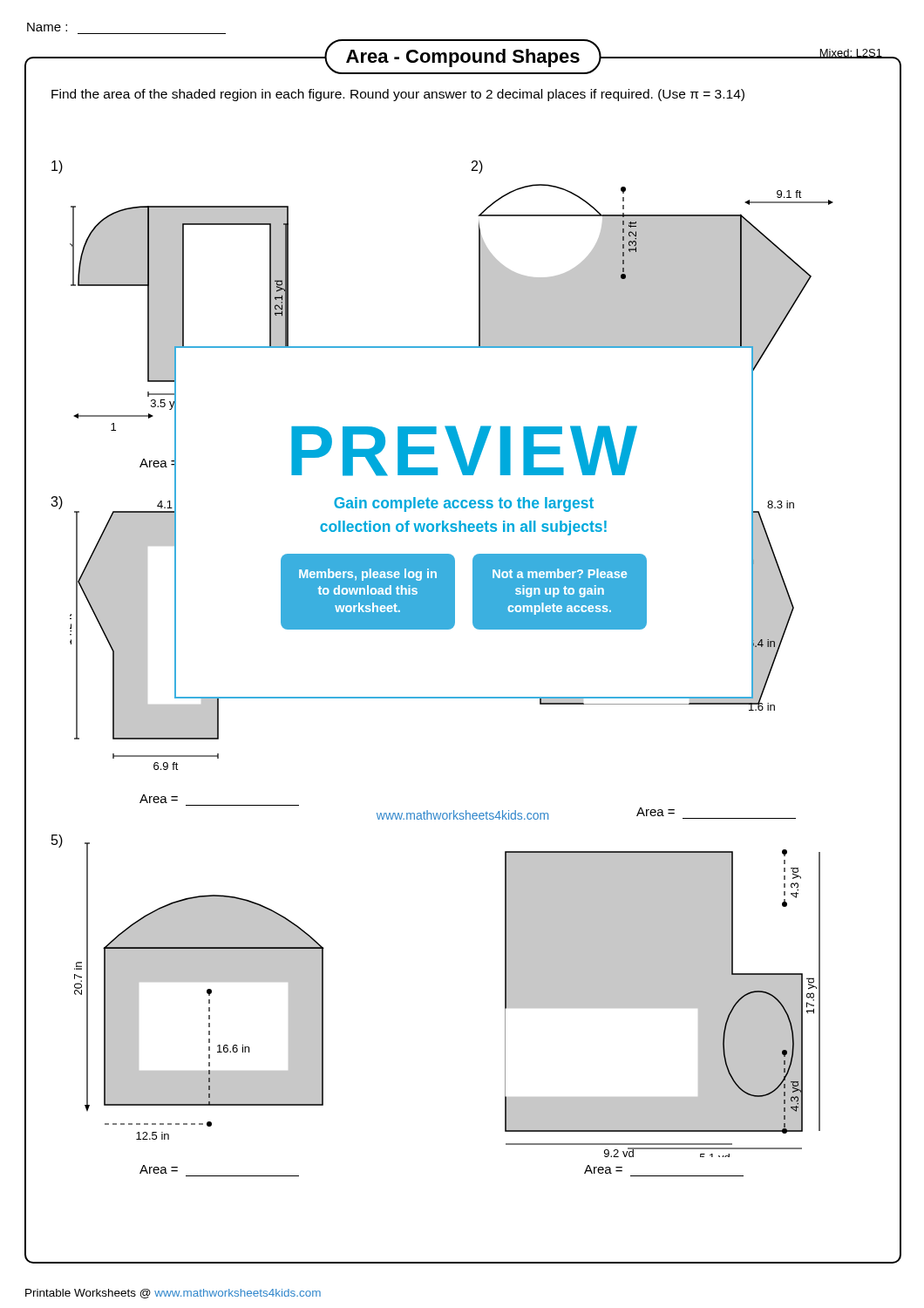This screenshot has height=1308, width=924.
Task: Find the block starting "Mixed: L2S1"
Action: pos(851,53)
